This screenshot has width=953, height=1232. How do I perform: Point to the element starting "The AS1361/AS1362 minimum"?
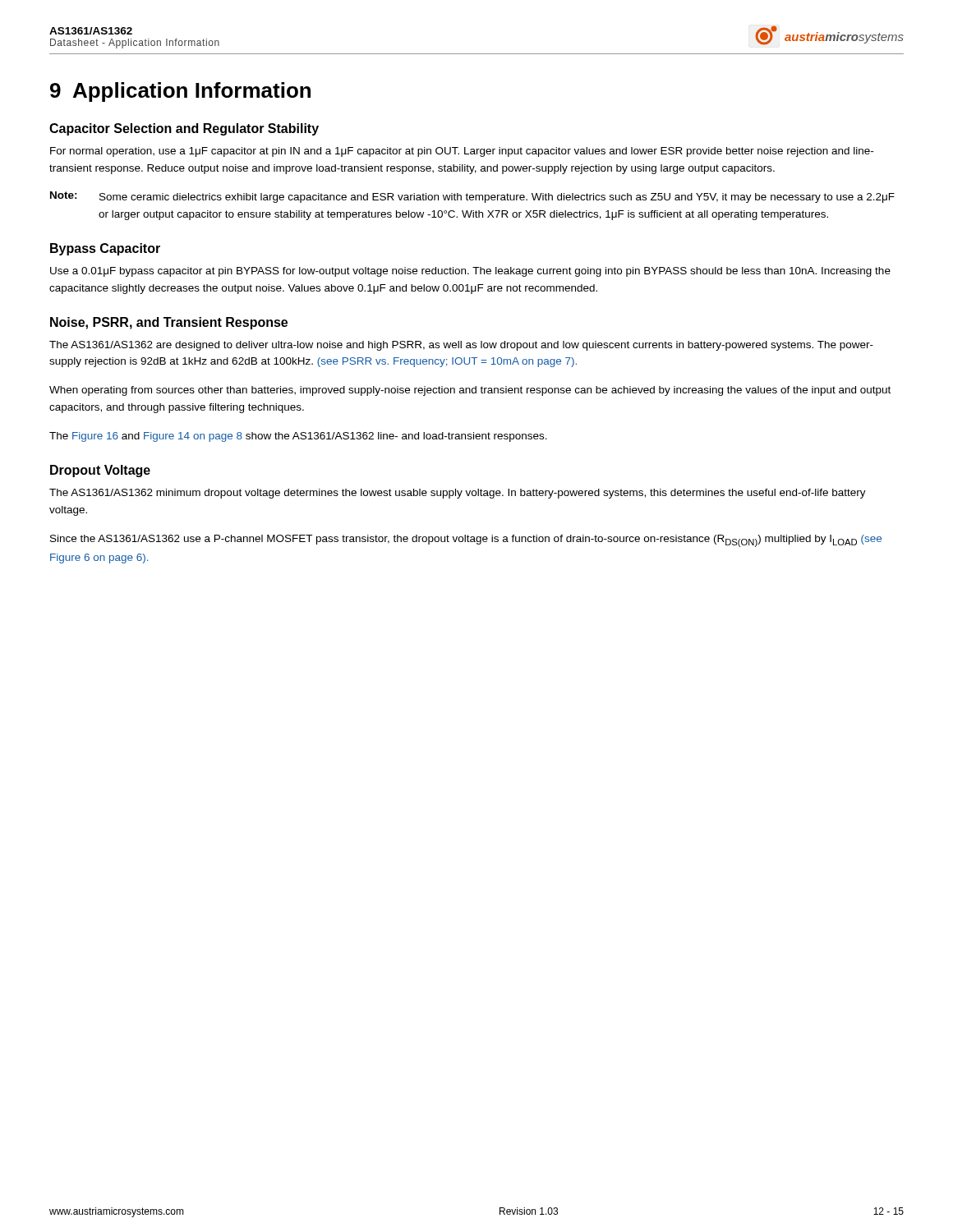pyautogui.click(x=476, y=502)
